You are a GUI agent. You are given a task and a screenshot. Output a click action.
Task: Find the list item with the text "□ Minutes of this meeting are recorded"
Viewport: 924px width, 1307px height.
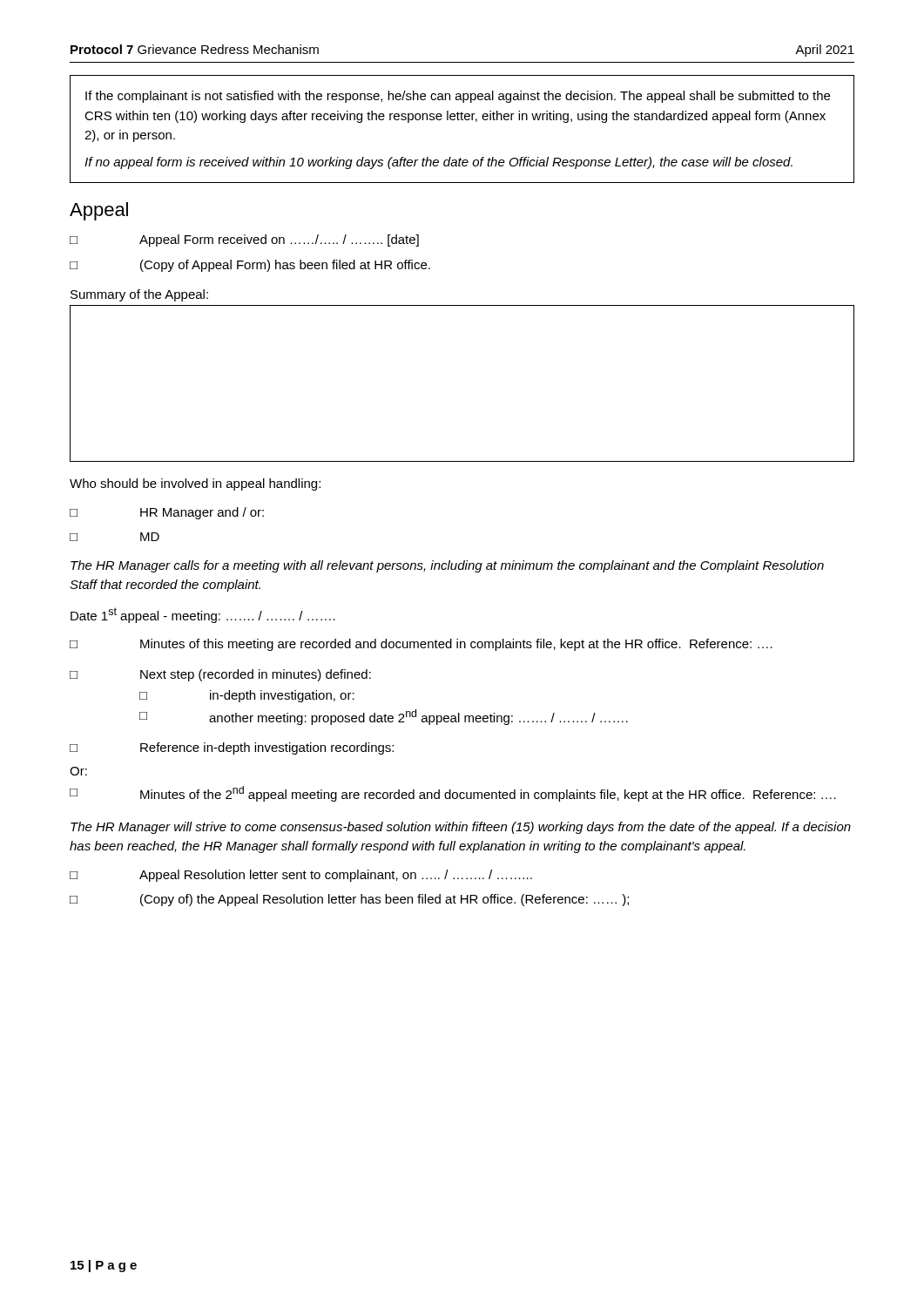tap(462, 644)
